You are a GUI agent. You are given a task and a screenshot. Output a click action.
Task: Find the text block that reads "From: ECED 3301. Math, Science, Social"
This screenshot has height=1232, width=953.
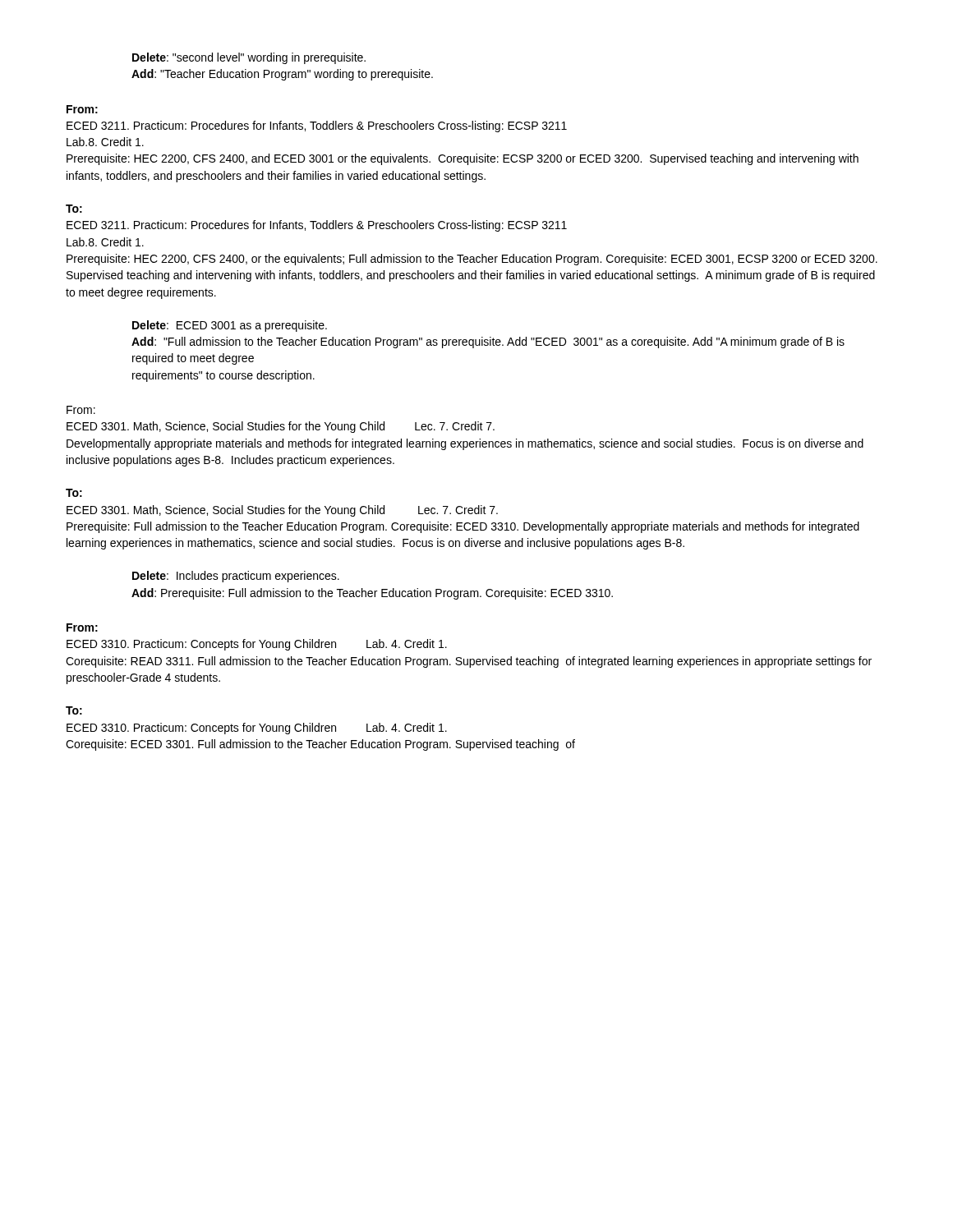click(x=476, y=435)
